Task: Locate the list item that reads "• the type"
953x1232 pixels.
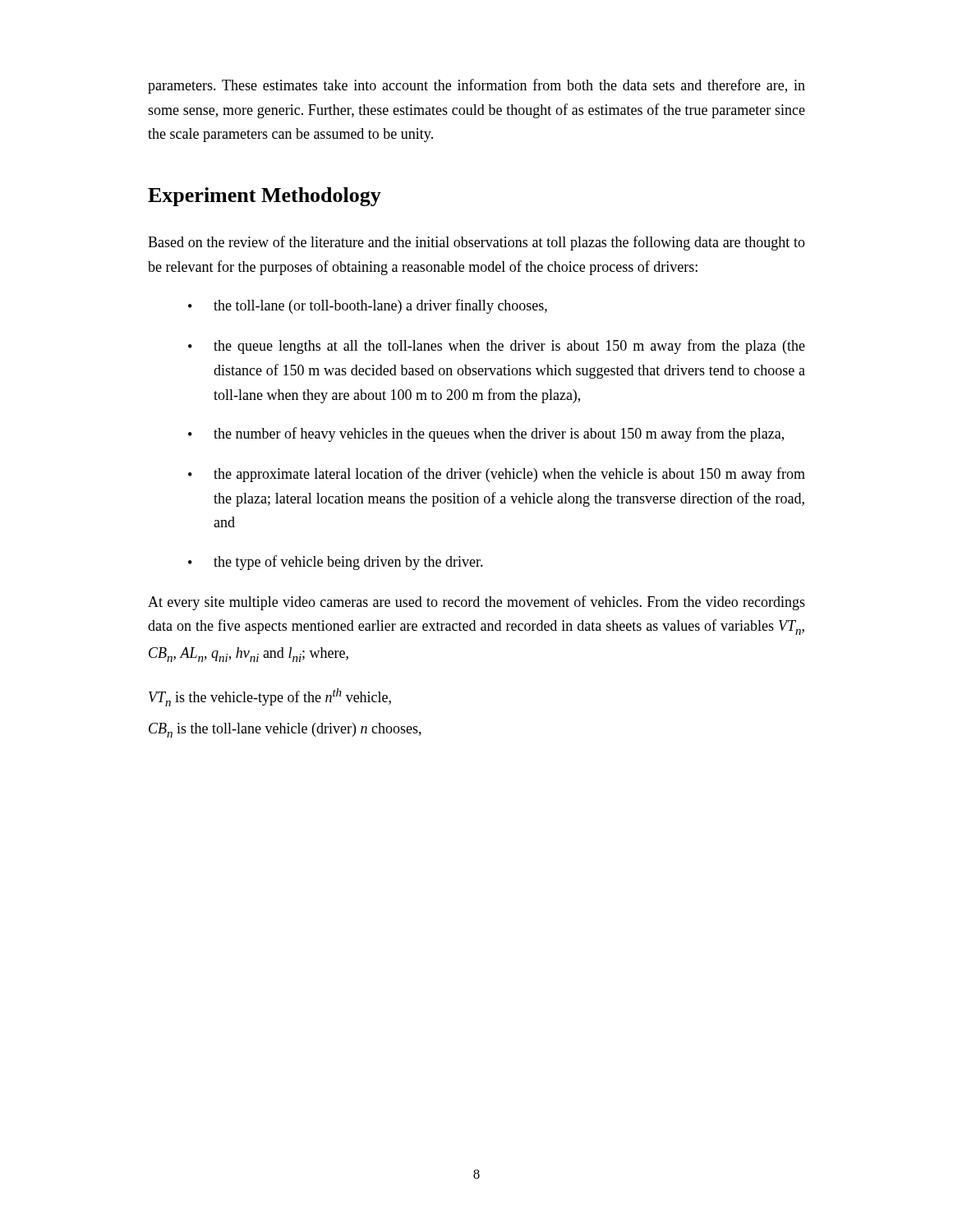Action: tap(335, 563)
